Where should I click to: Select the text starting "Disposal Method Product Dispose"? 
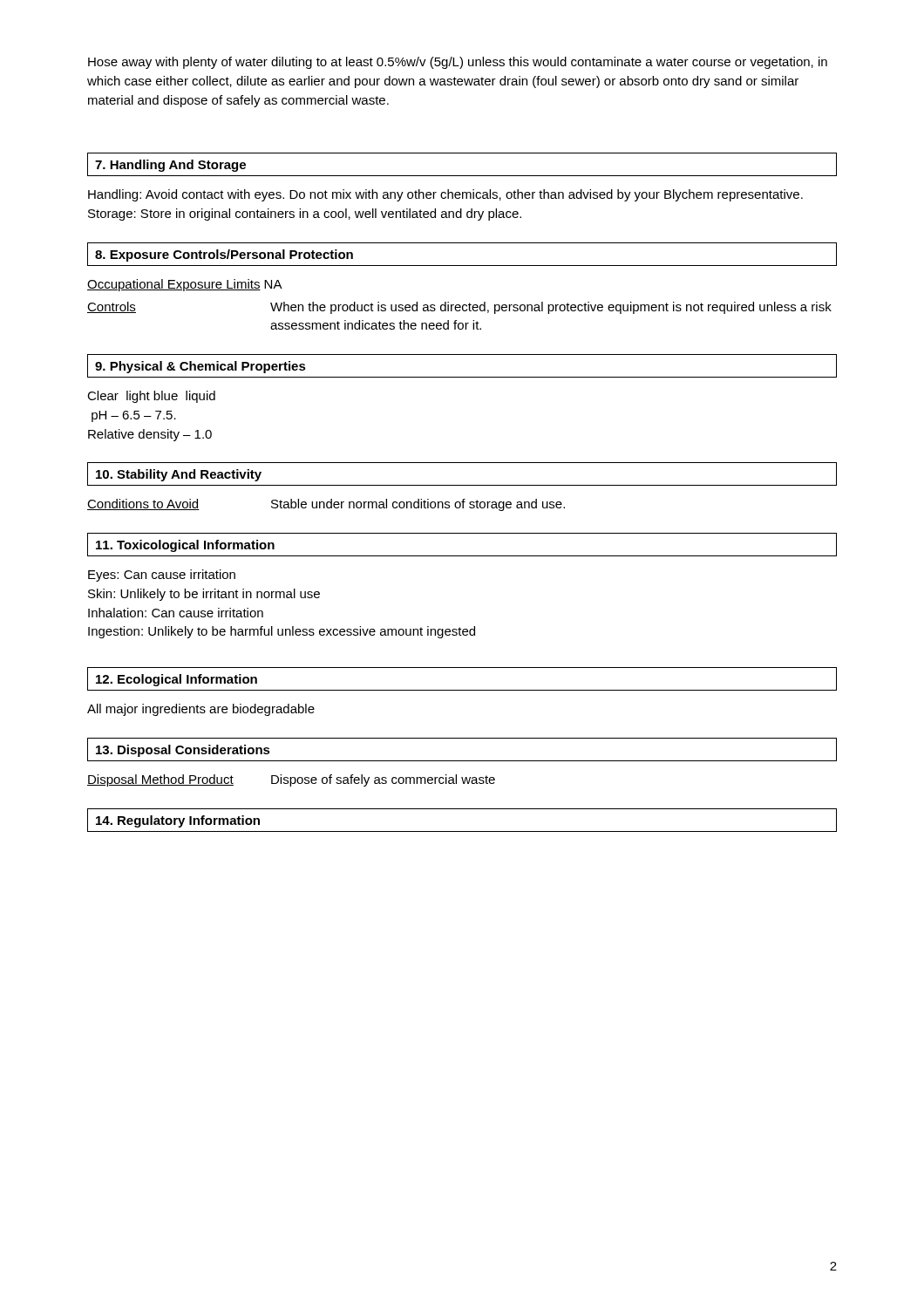(462, 779)
